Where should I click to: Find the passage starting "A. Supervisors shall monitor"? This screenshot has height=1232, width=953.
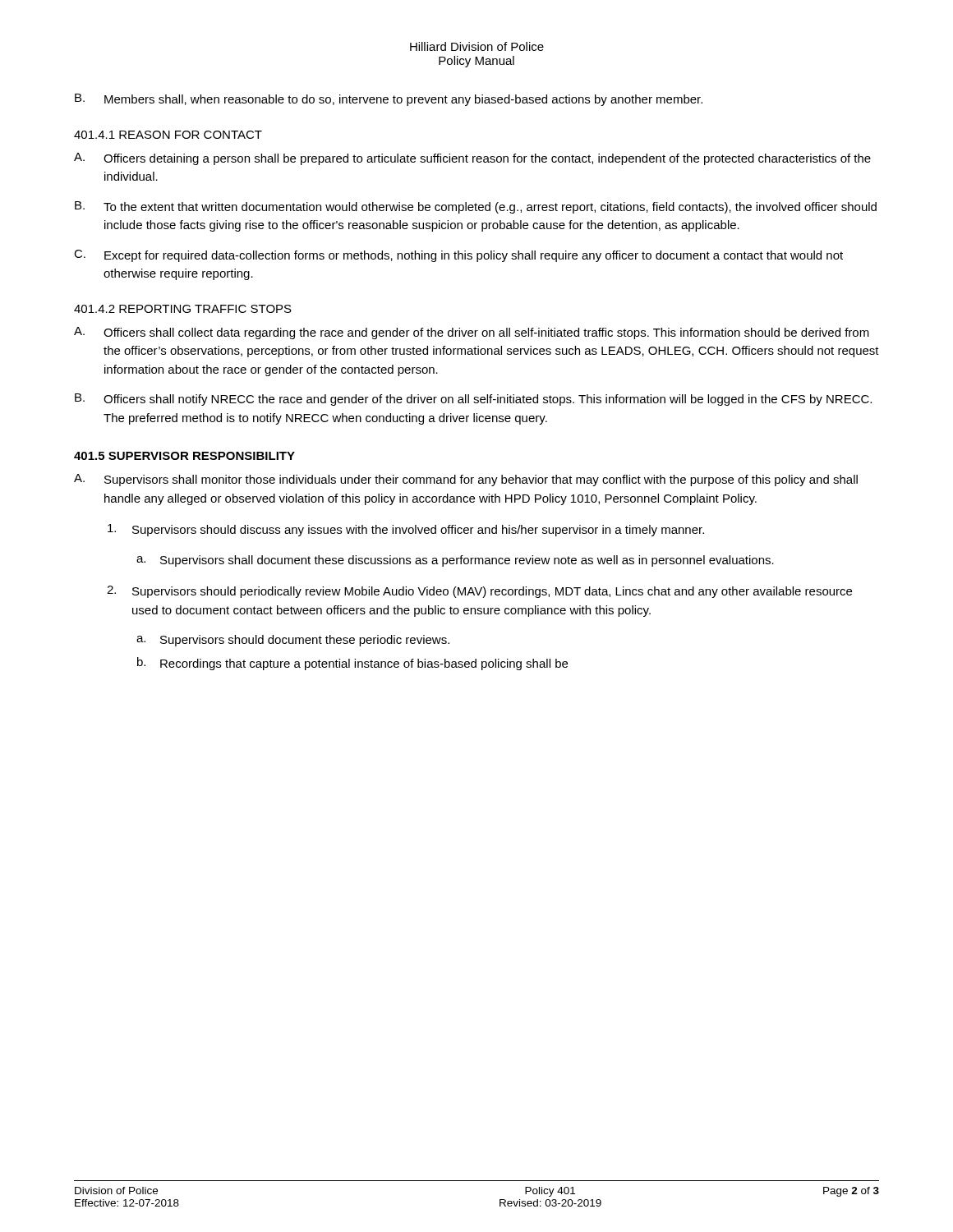click(x=476, y=489)
